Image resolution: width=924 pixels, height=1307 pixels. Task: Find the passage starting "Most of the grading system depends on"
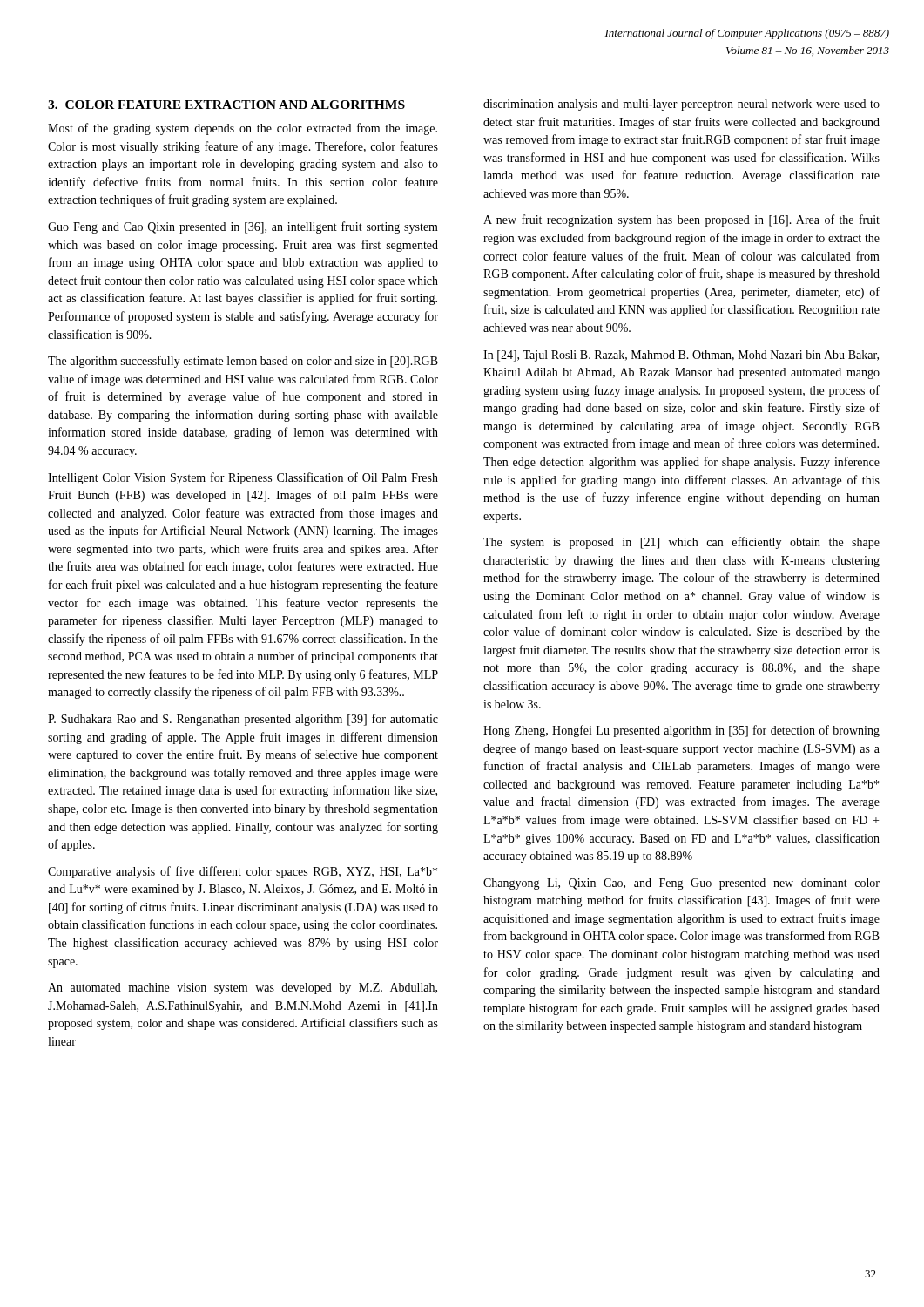[x=243, y=164]
